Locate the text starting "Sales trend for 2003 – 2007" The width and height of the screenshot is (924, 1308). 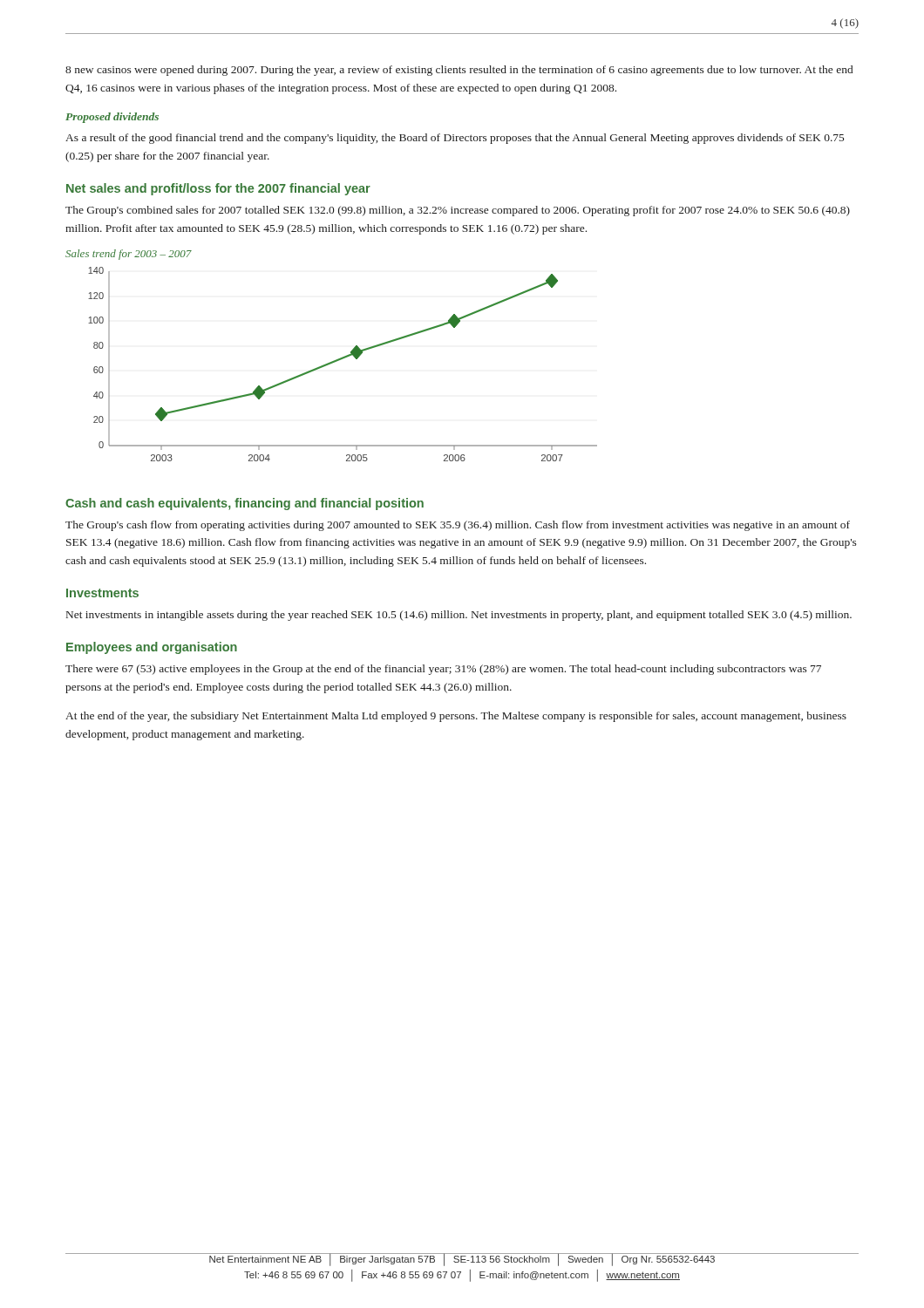coord(128,253)
